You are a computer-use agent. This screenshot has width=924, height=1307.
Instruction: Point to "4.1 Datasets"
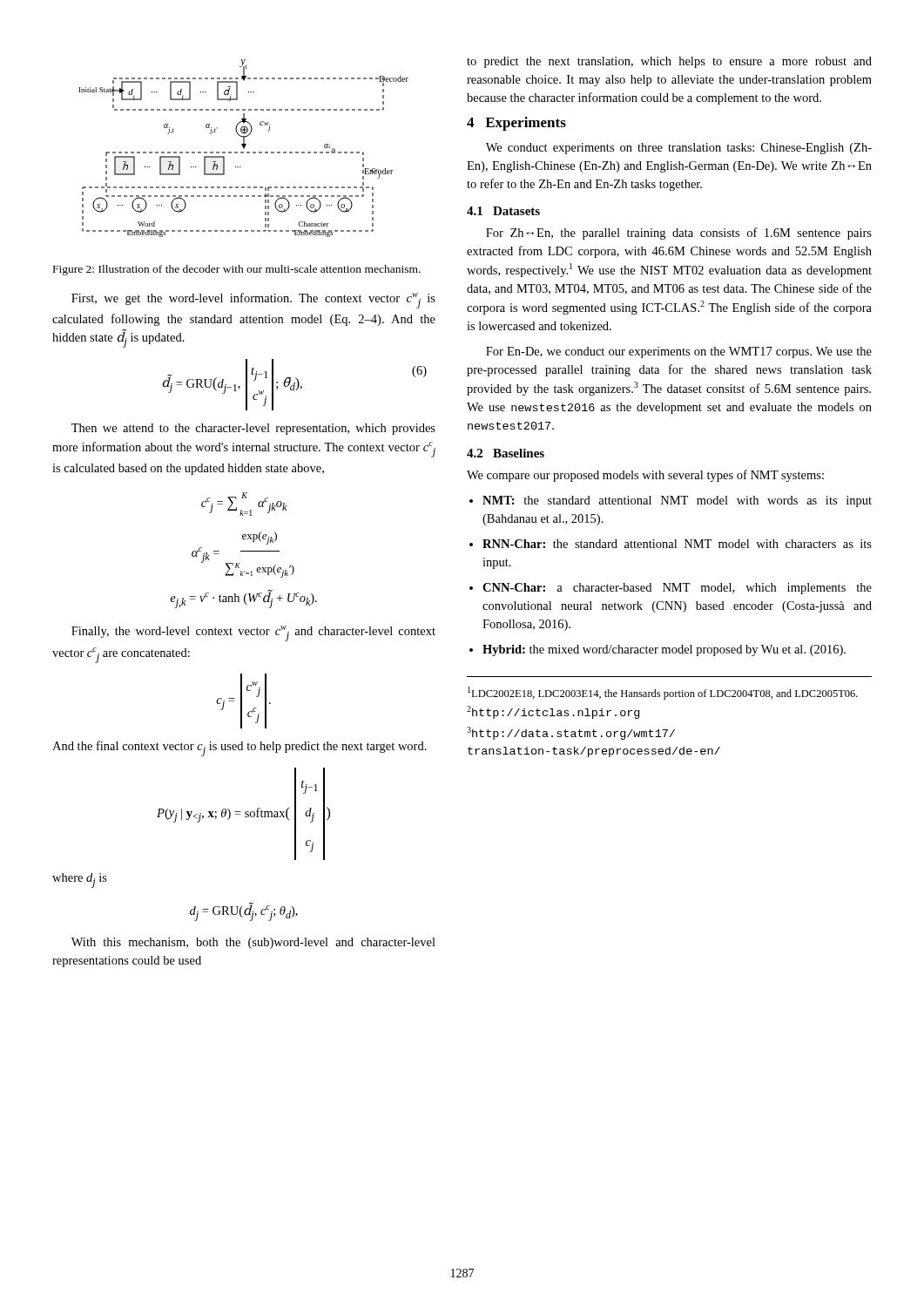[x=503, y=211]
